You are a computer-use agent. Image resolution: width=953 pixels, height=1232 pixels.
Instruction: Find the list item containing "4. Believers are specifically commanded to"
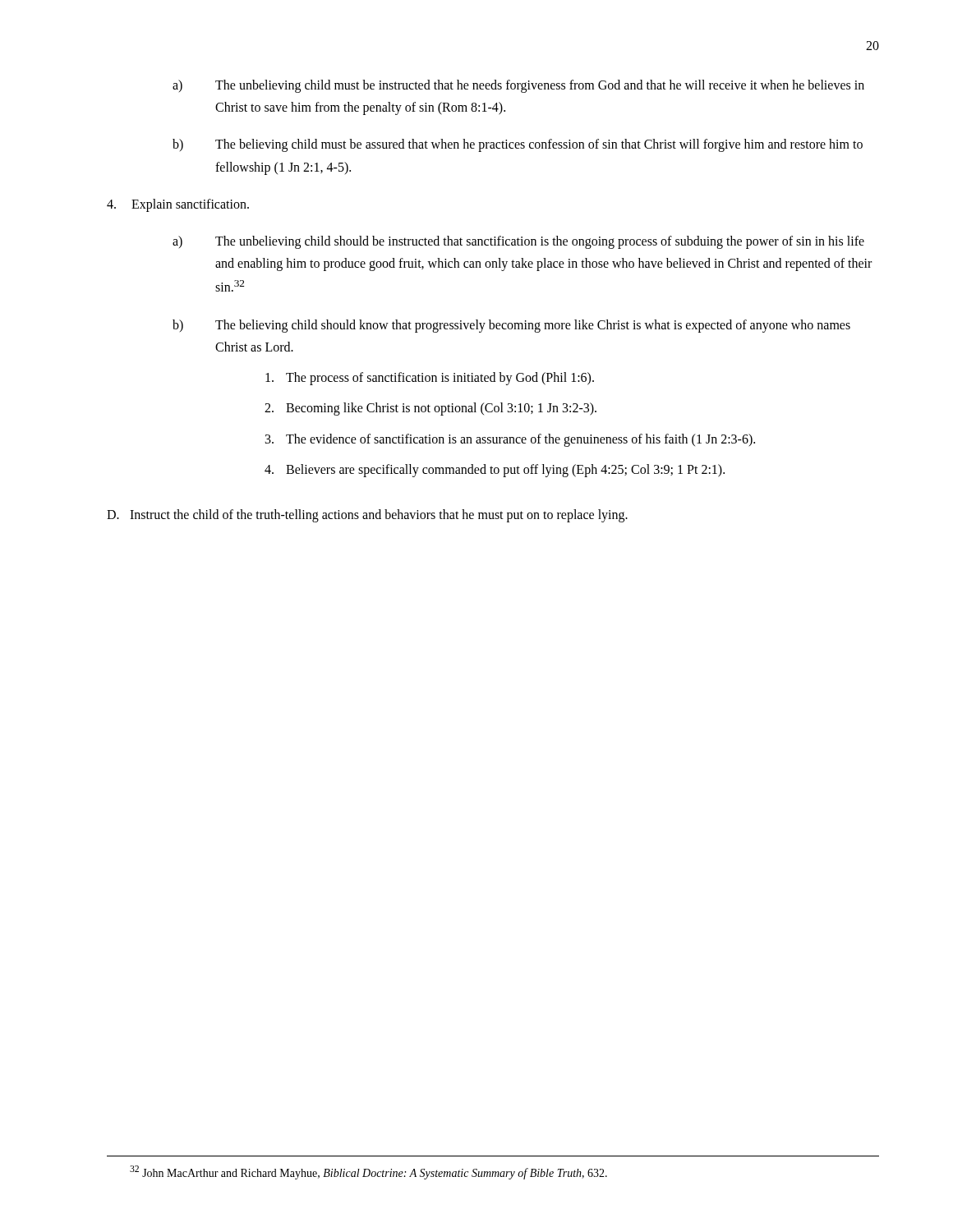tap(572, 469)
